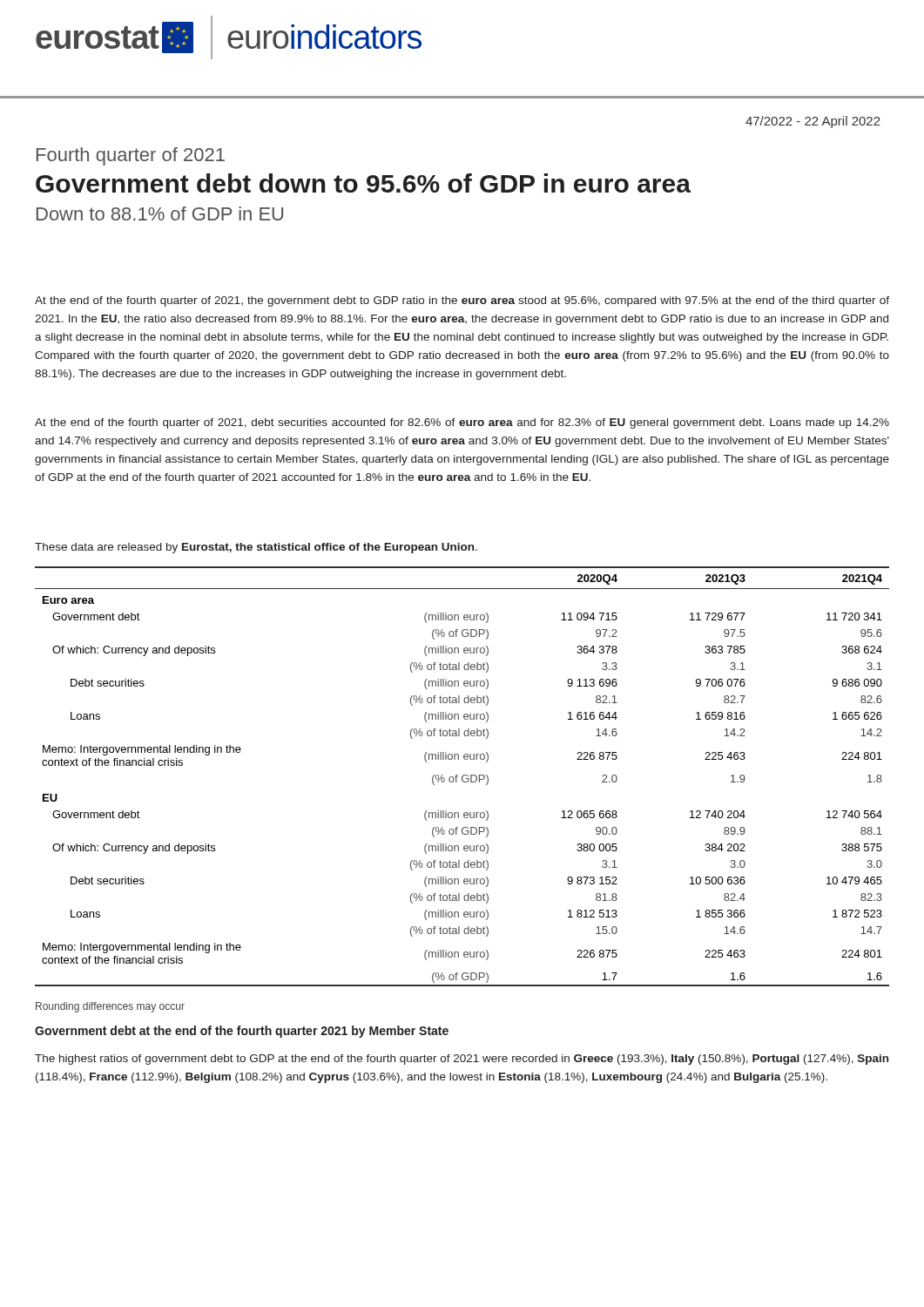Point to "47/2022 - 22 April 2022"
This screenshot has height=1307, width=924.
(x=813, y=121)
